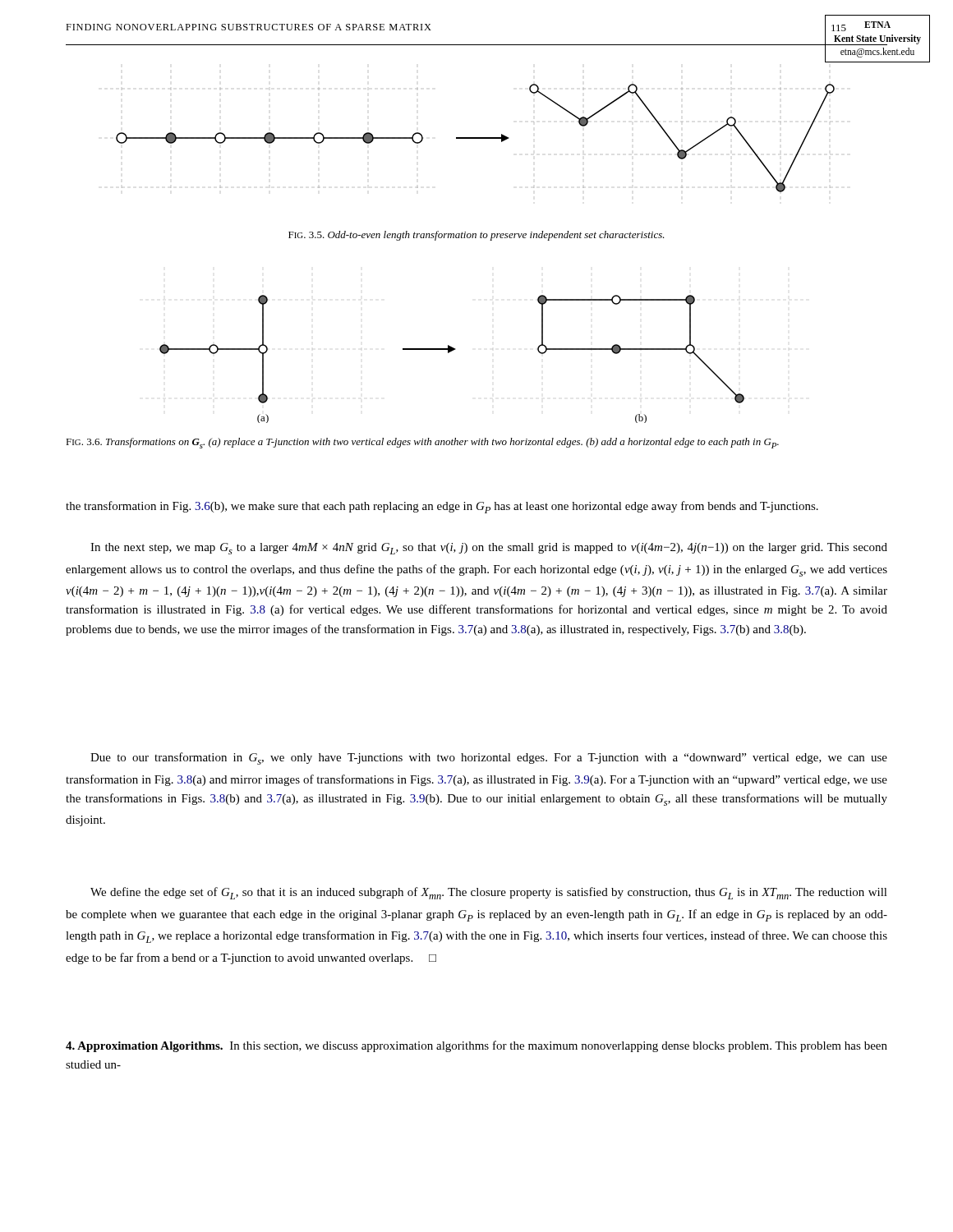The image size is (953, 1232).
Task: Click on the section header that reads "4. Approximation Algorithms."
Action: point(476,1055)
